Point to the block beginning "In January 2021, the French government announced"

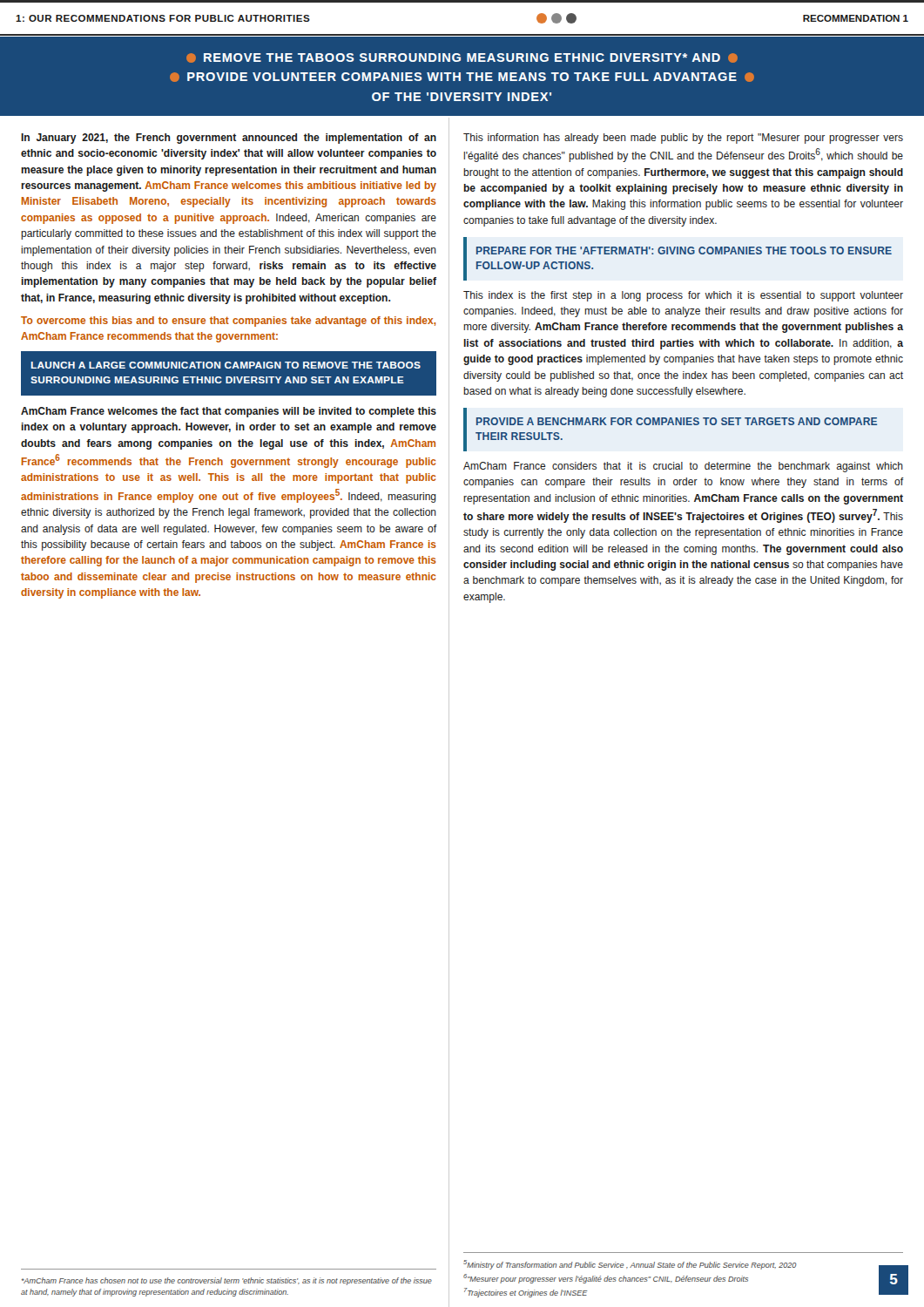[x=229, y=218]
